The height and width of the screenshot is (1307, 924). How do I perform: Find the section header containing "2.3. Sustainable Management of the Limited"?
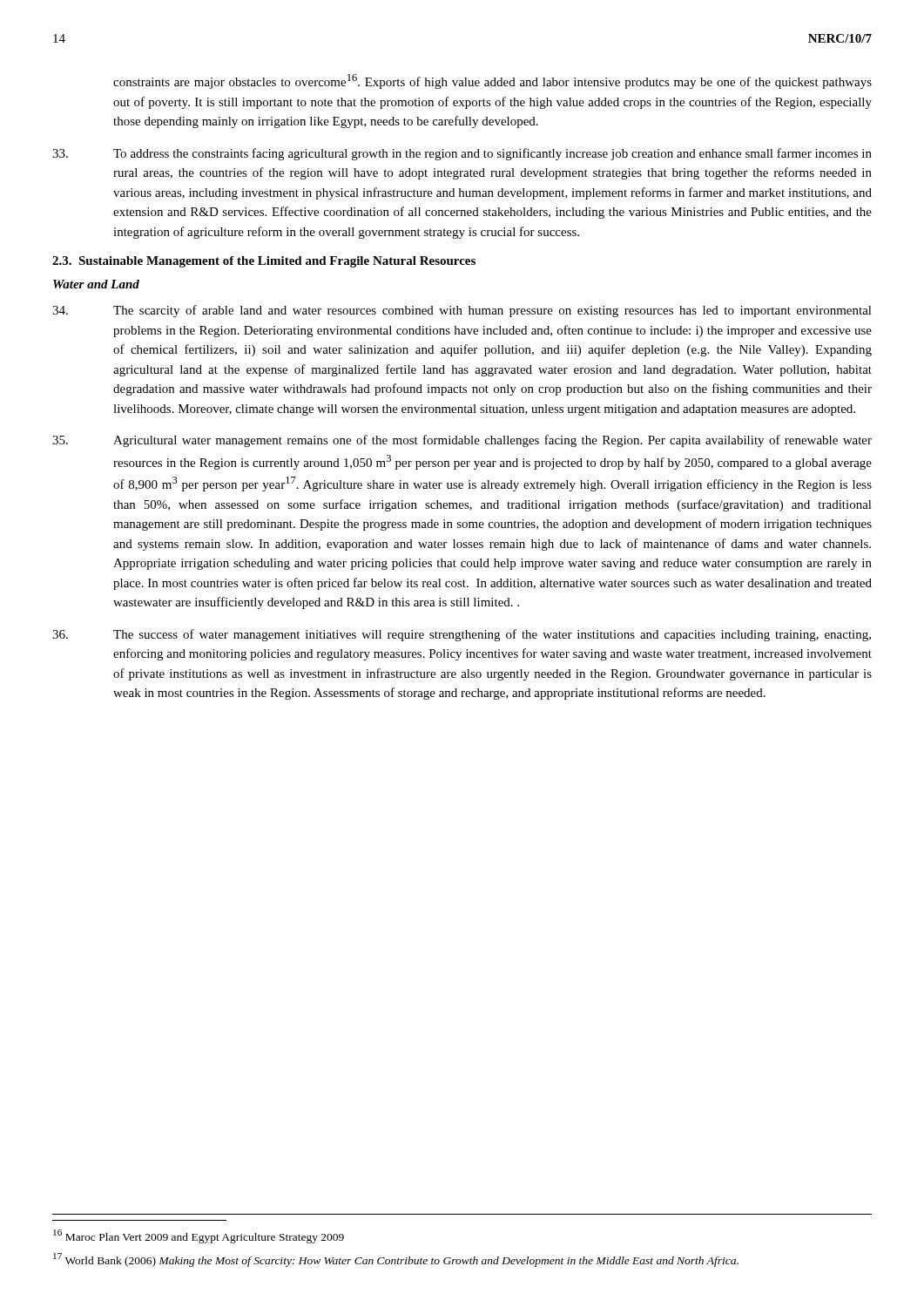[264, 261]
